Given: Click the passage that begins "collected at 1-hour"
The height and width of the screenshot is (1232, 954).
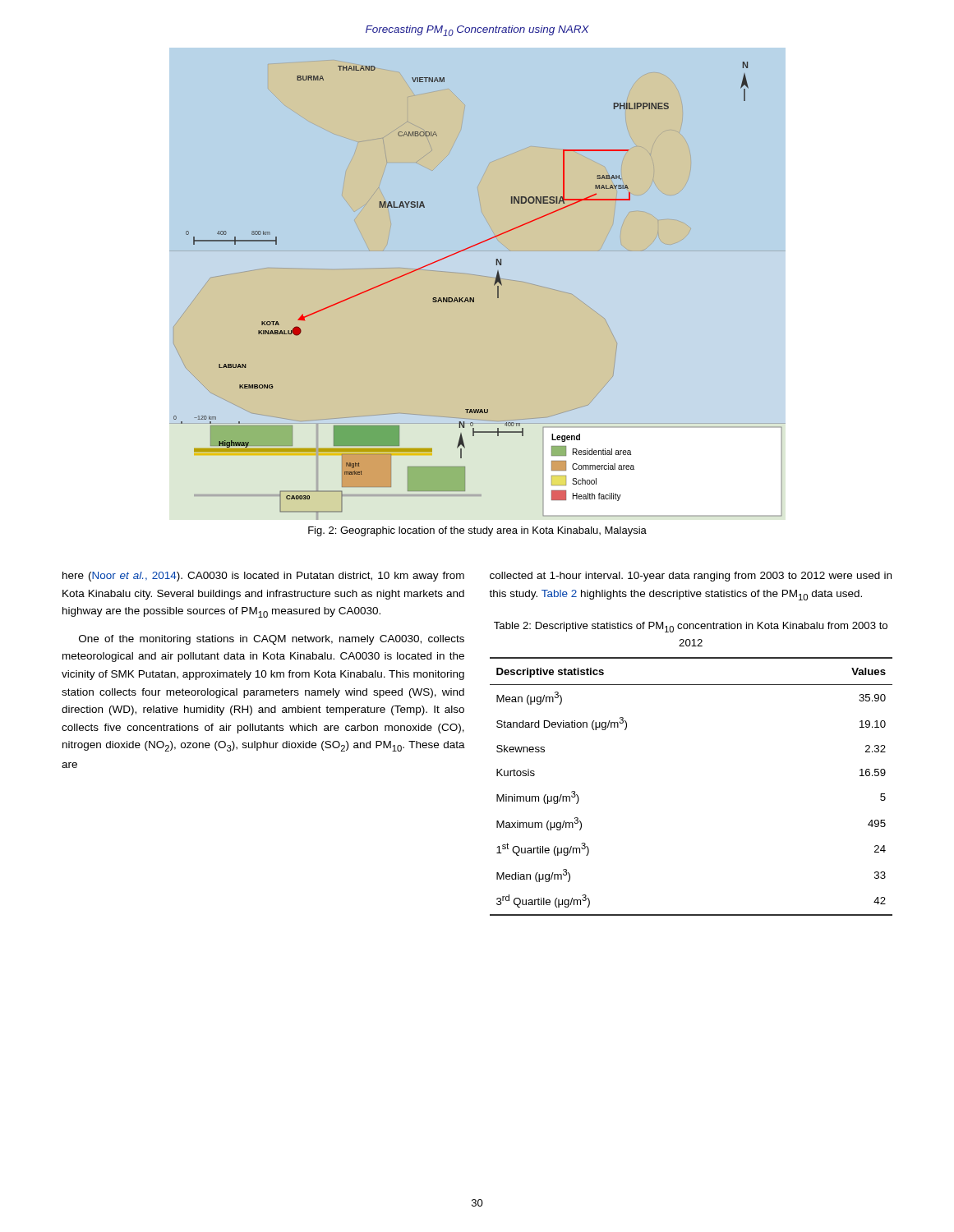Looking at the screenshot, I should coord(691,585).
